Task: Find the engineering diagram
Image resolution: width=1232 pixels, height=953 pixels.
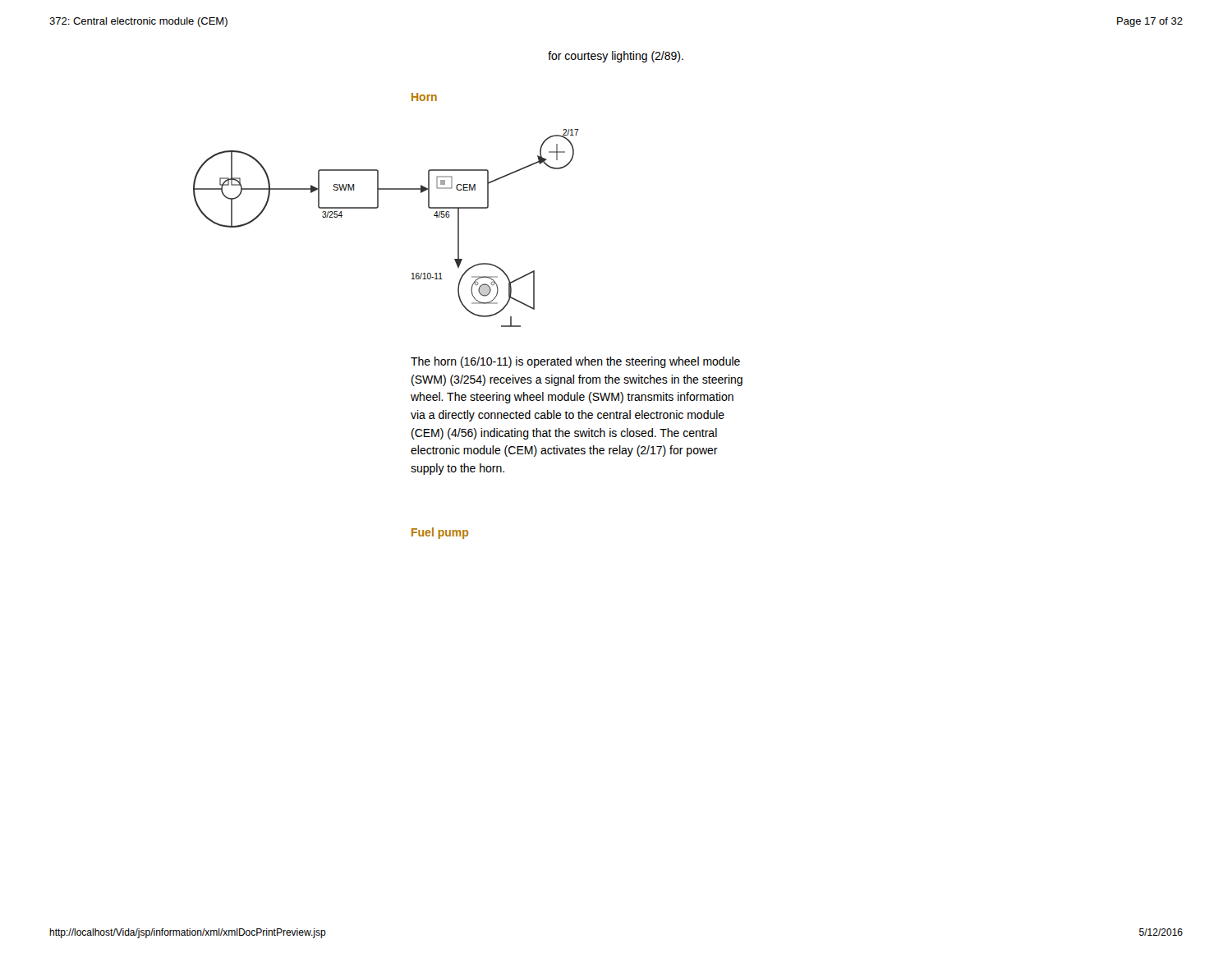Action: 427,226
